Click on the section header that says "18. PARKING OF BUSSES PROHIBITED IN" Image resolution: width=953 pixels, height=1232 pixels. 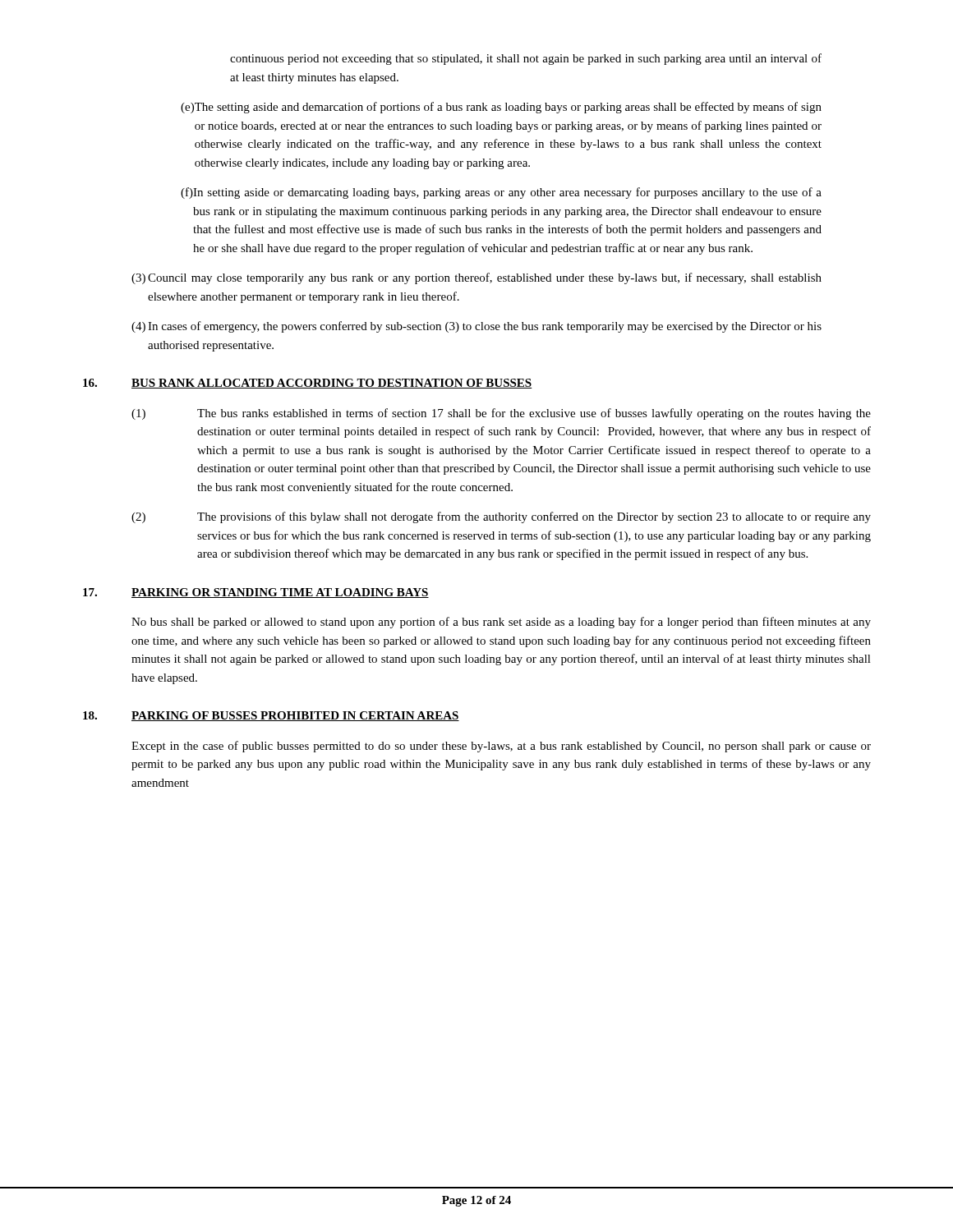click(x=270, y=716)
